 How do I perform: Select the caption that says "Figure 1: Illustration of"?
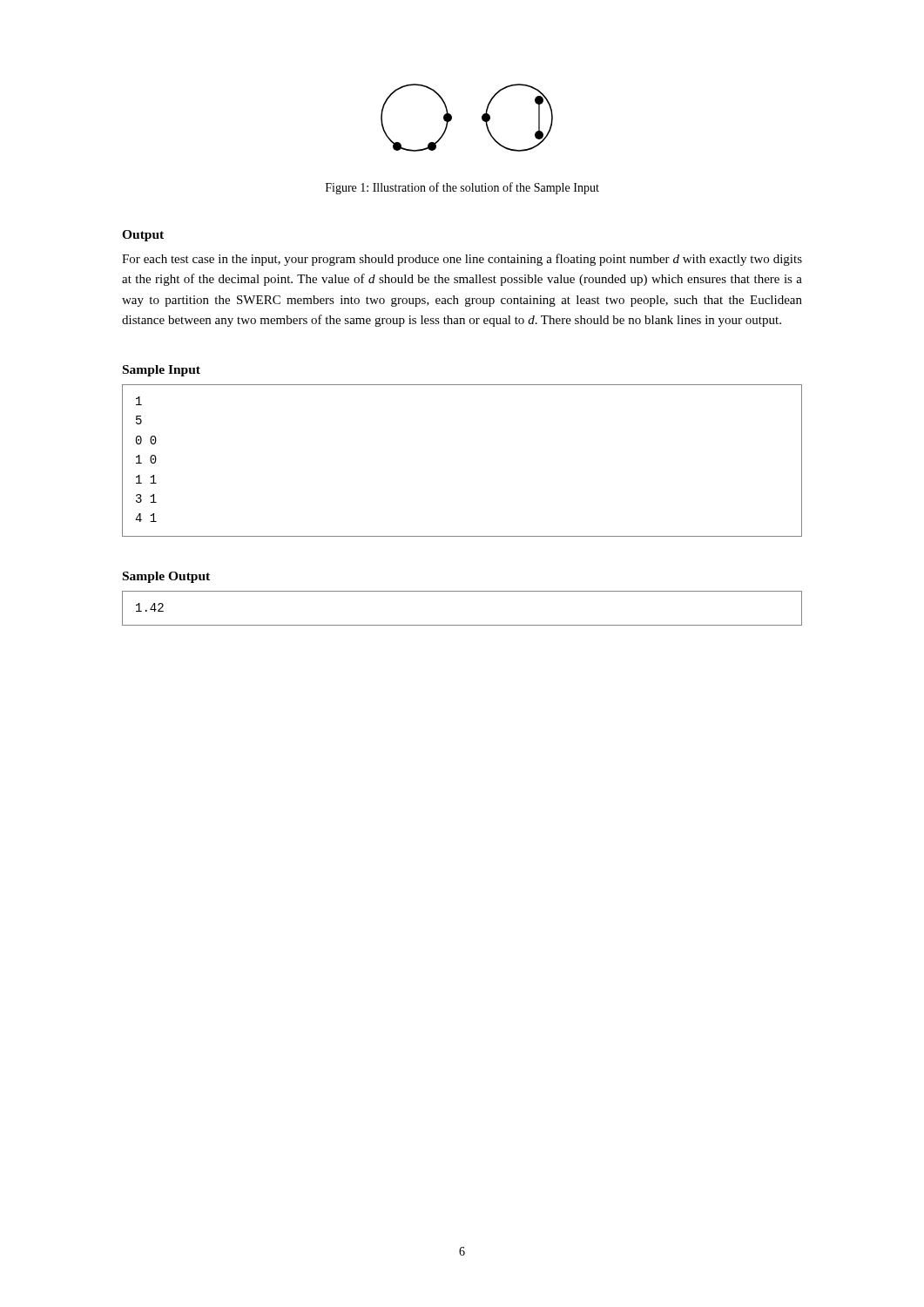(462, 188)
